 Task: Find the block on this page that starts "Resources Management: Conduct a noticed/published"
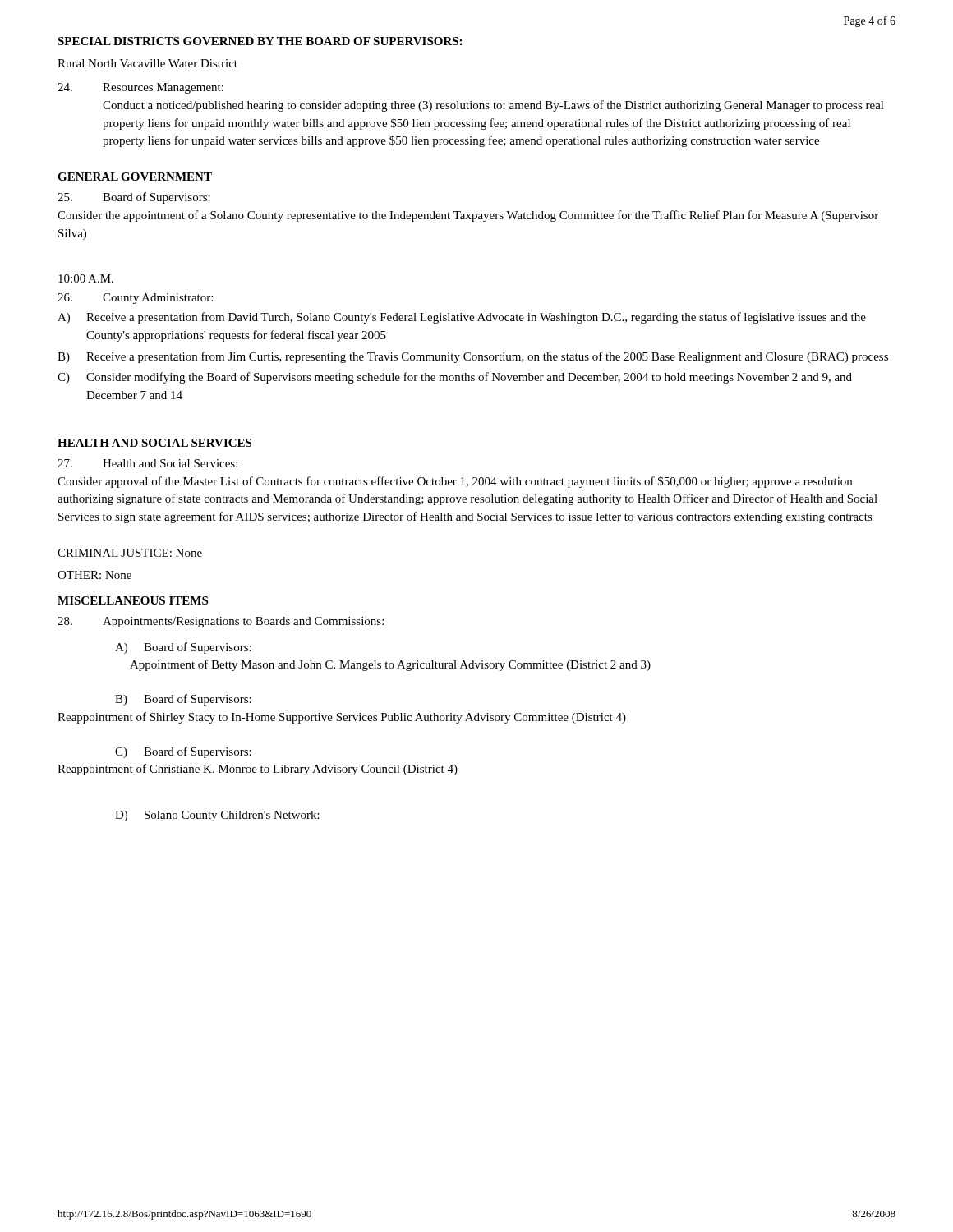click(x=476, y=115)
